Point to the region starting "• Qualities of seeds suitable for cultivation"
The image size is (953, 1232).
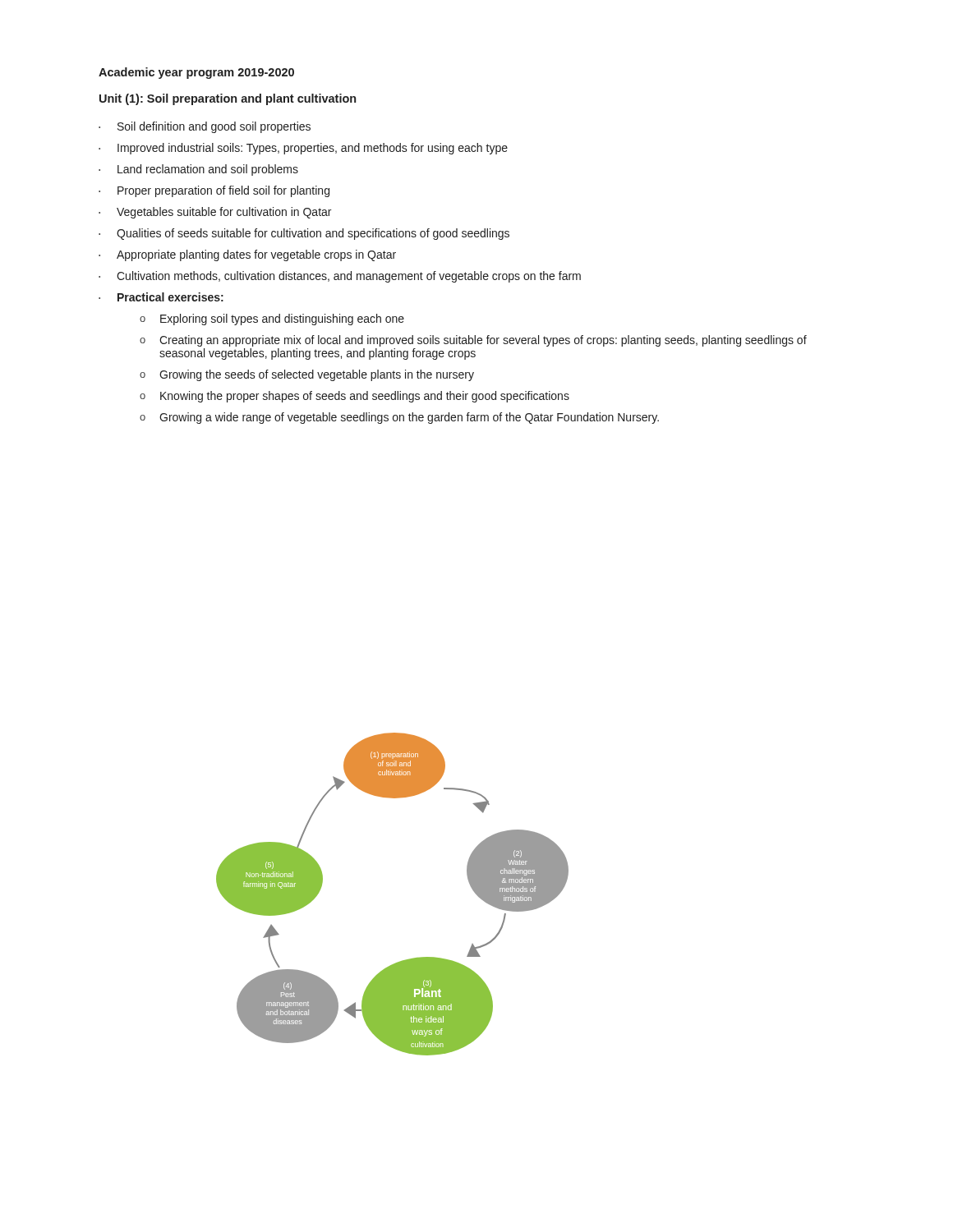pyautogui.click(x=476, y=233)
